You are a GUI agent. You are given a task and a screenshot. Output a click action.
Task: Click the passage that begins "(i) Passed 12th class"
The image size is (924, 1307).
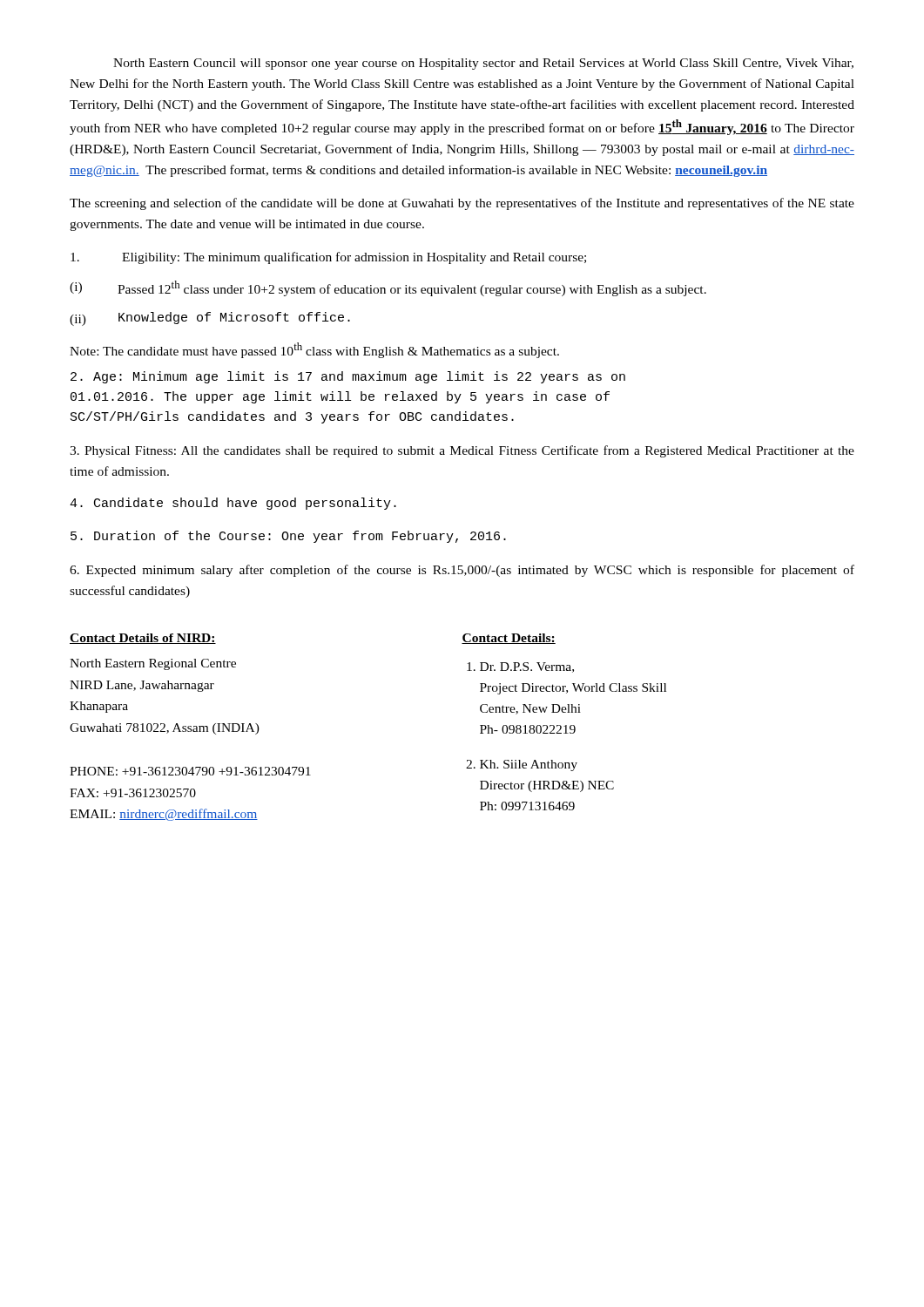pyautogui.click(x=388, y=288)
